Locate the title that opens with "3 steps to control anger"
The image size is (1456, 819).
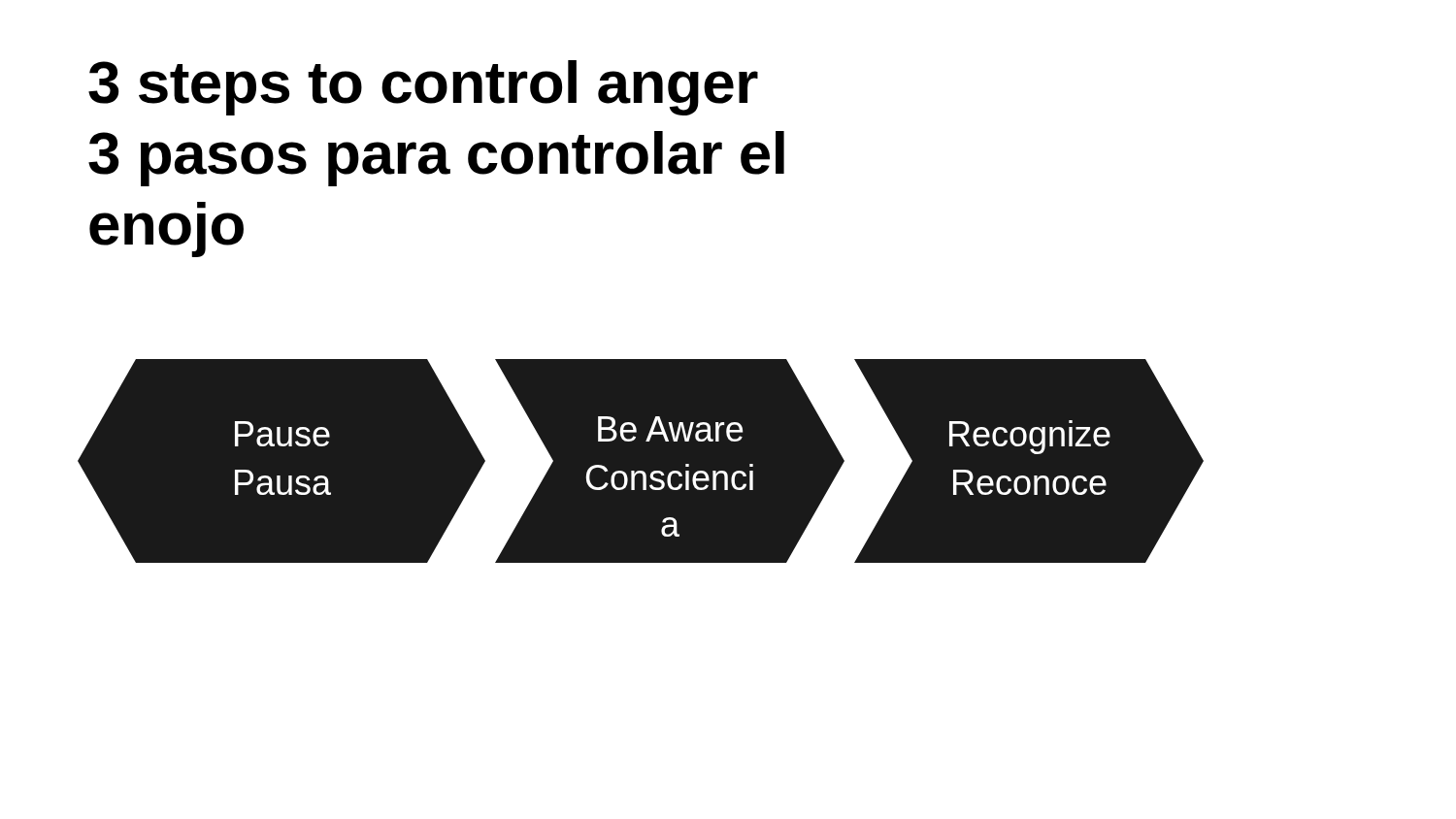524,153
